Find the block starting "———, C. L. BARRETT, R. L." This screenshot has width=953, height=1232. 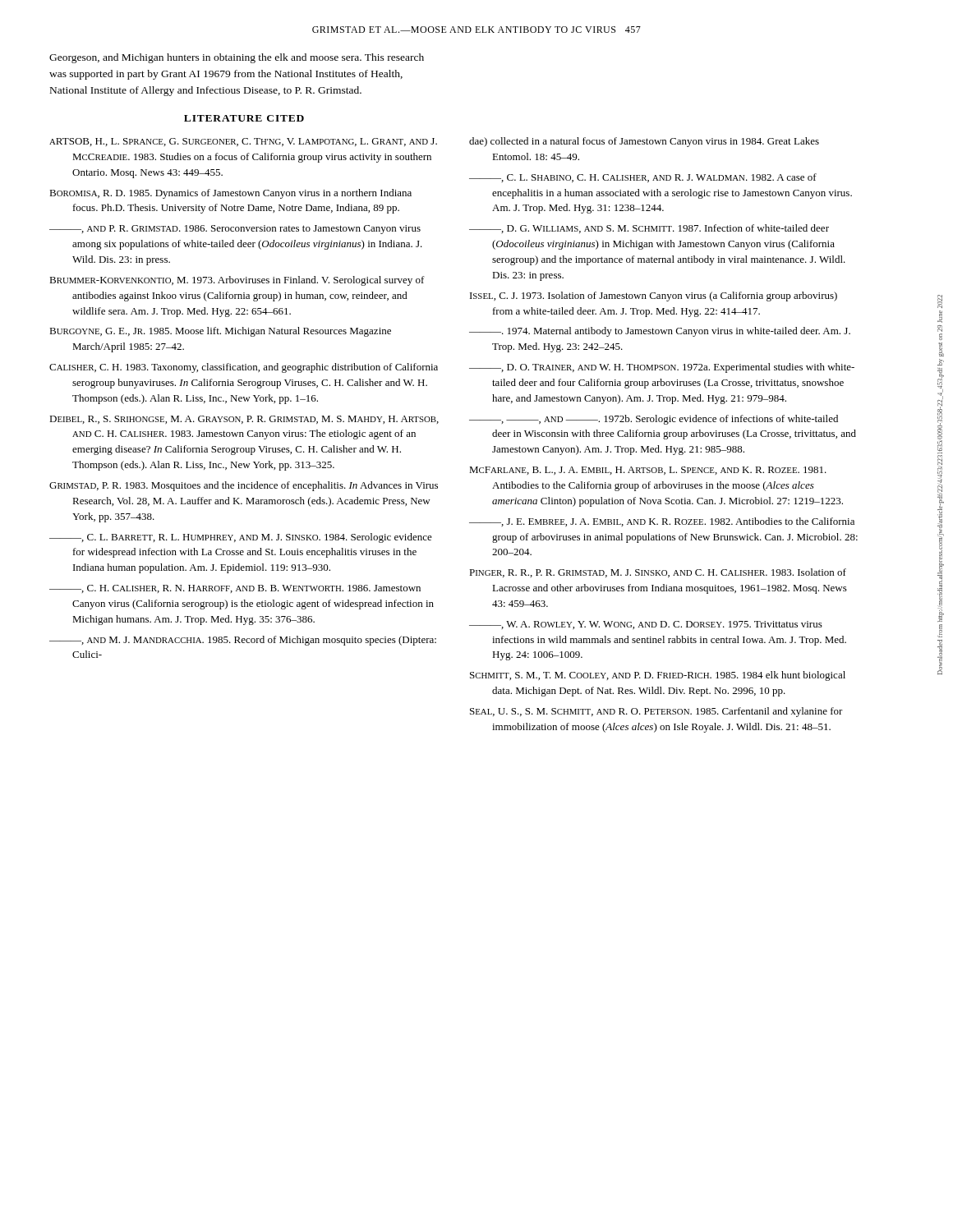[x=241, y=552]
